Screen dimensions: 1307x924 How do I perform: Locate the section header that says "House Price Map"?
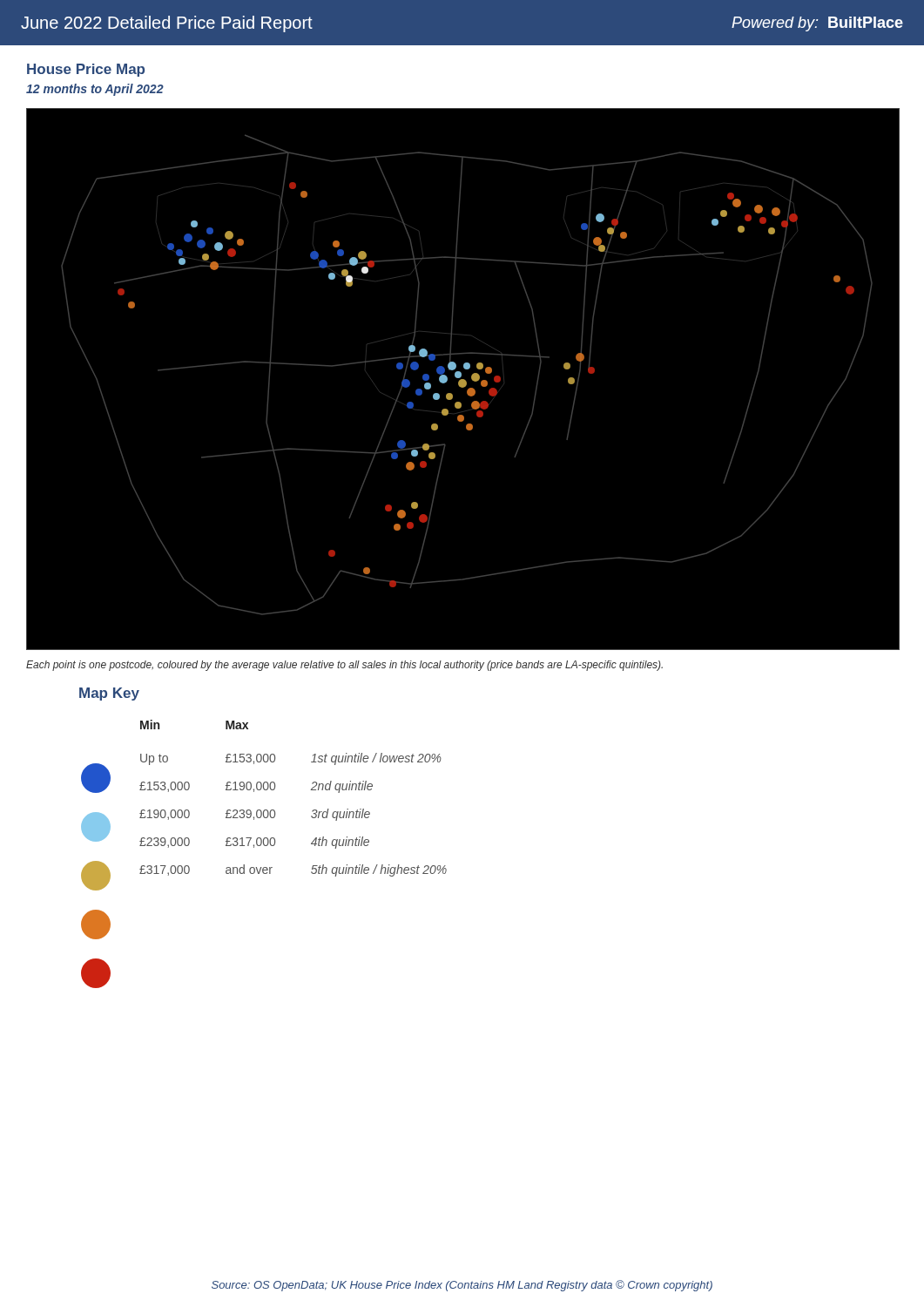(86, 69)
